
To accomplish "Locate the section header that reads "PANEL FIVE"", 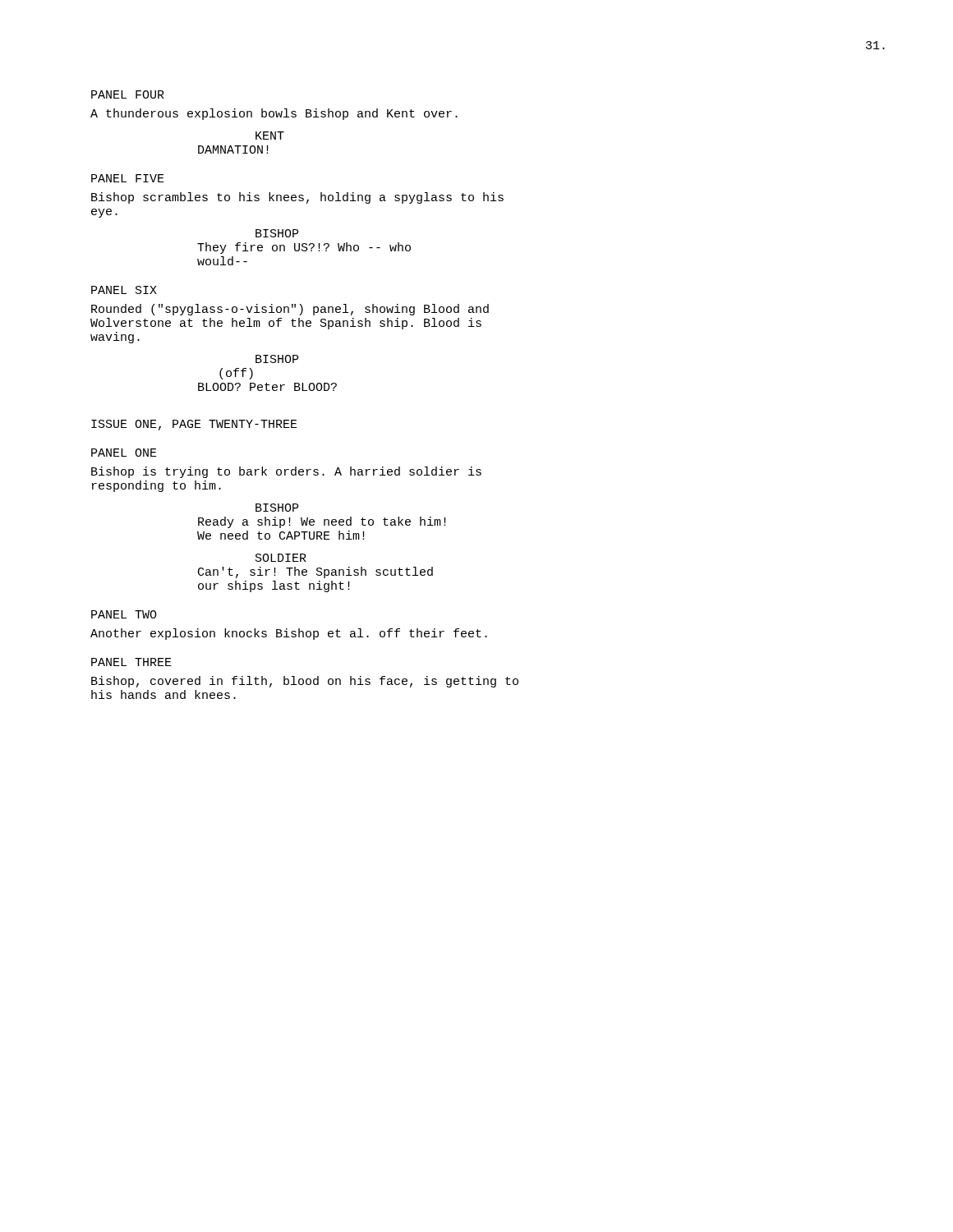I will 127,179.
